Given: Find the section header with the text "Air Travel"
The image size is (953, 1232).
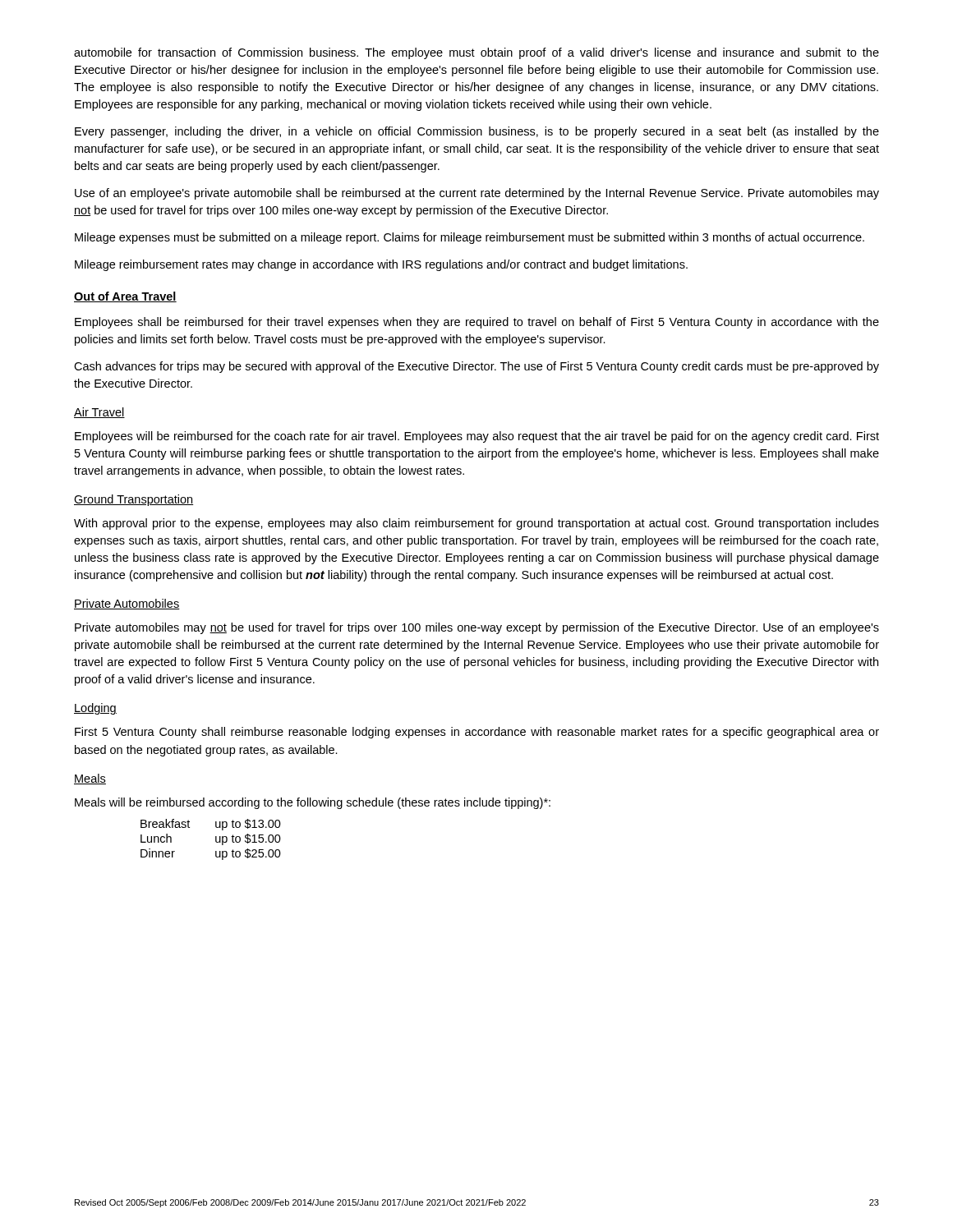Looking at the screenshot, I should pos(99,413).
